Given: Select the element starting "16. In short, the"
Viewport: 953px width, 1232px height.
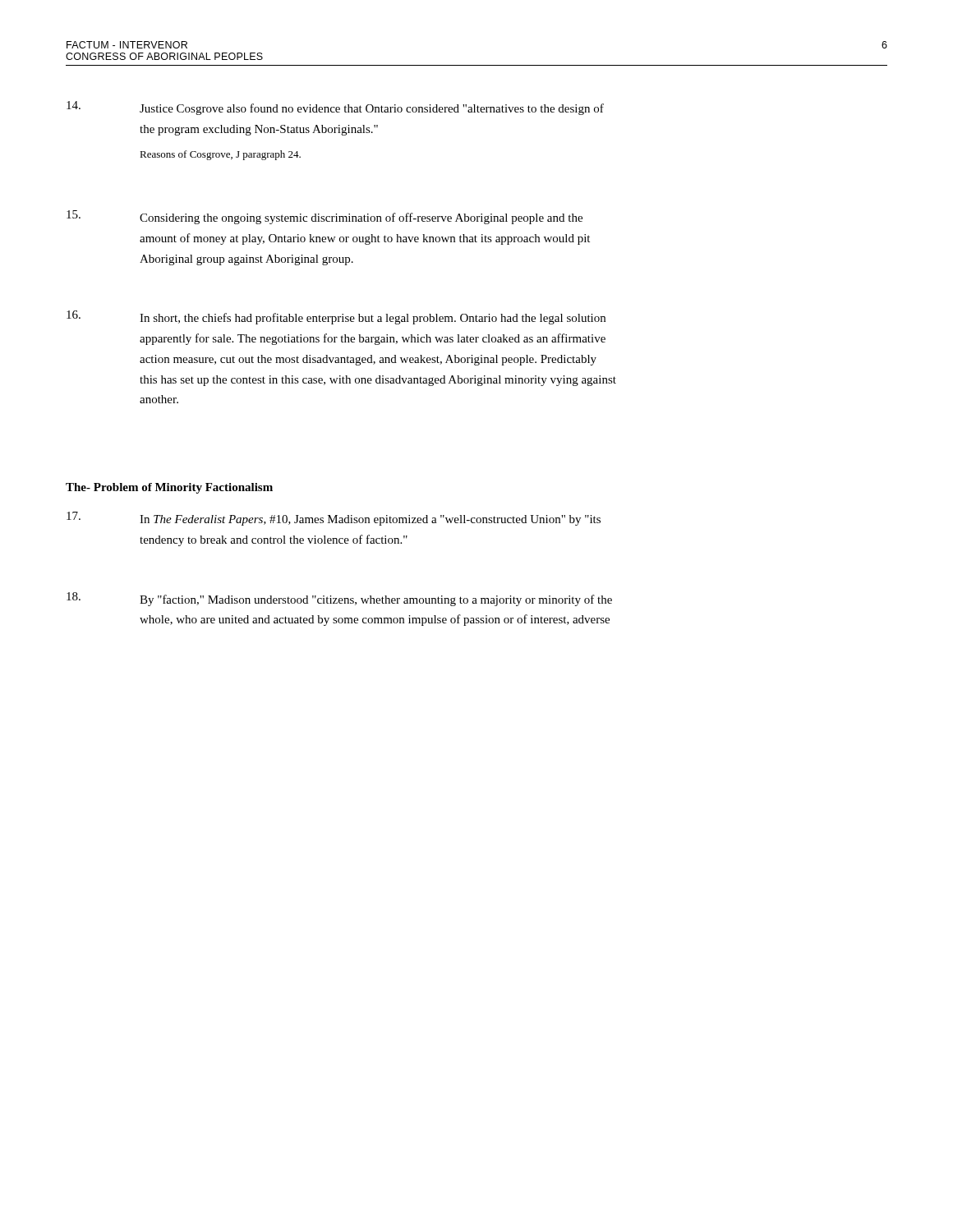Looking at the screenshot, I should [x=476, y=359].
